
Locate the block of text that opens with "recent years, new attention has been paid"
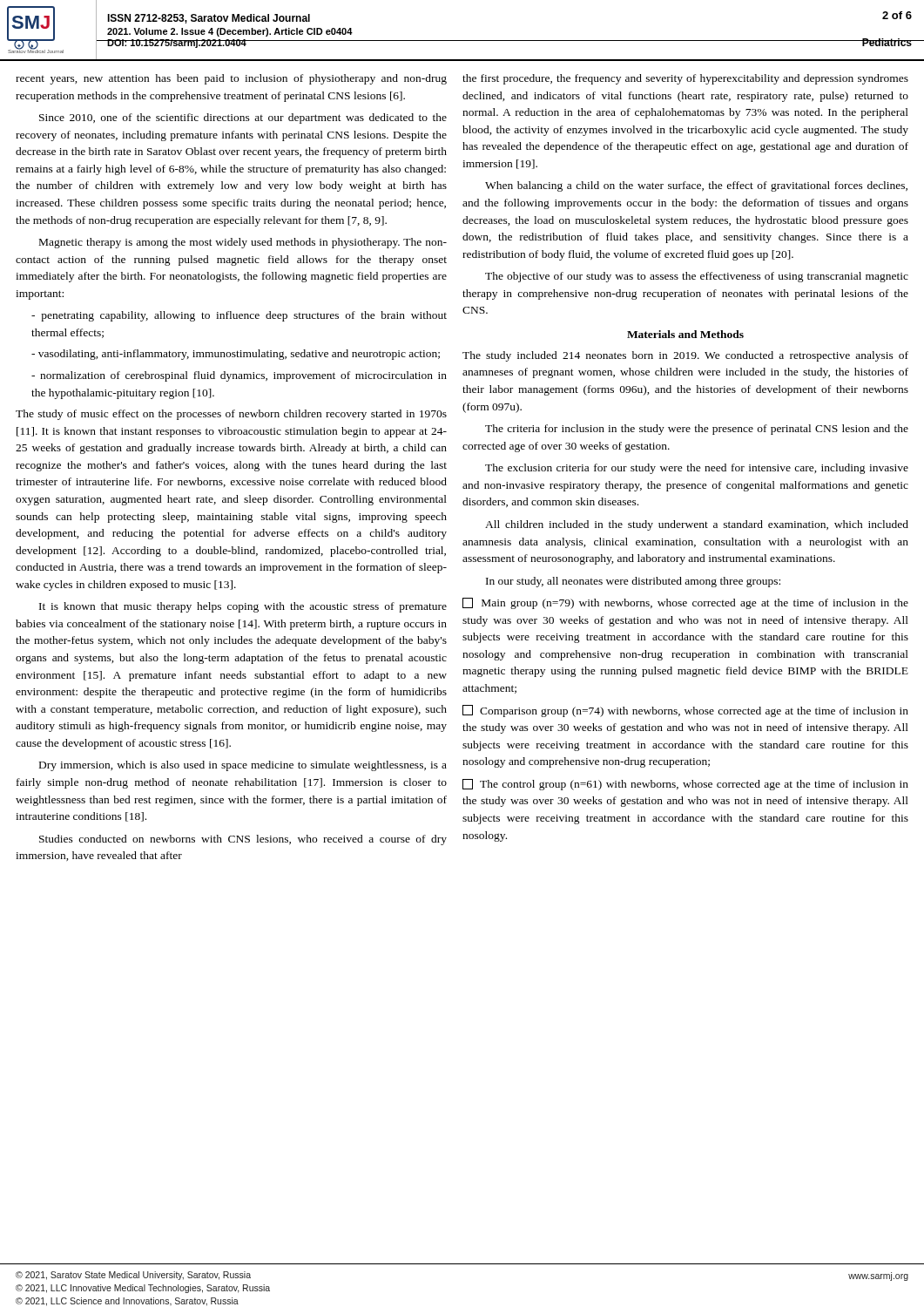pyautogui.click(x=231, y=186)
